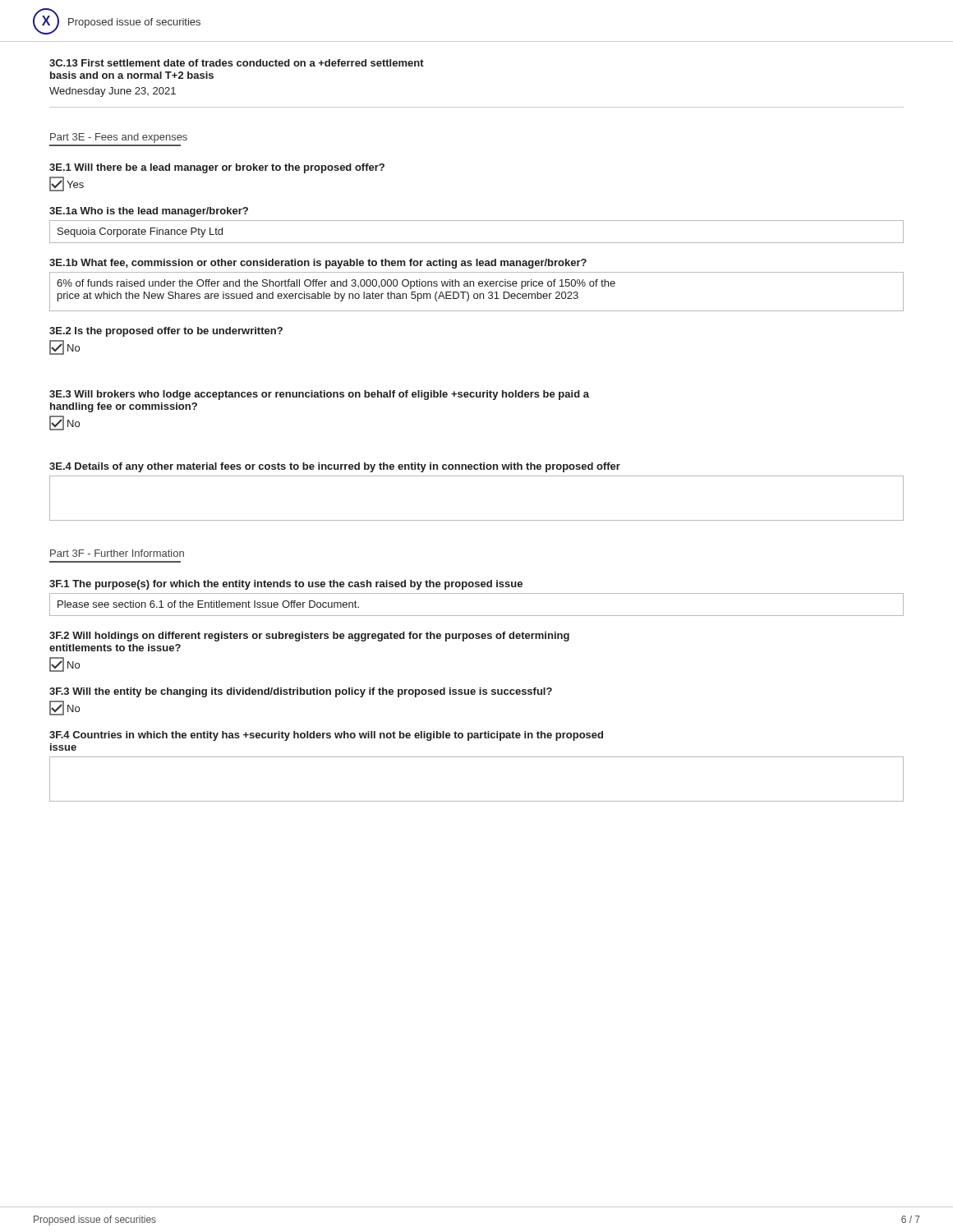The height and width of the screenshot is (1232, 953).
Task: Point to "3E.1a Who is the lead manager/broker?"
Action: click(149, 211)
